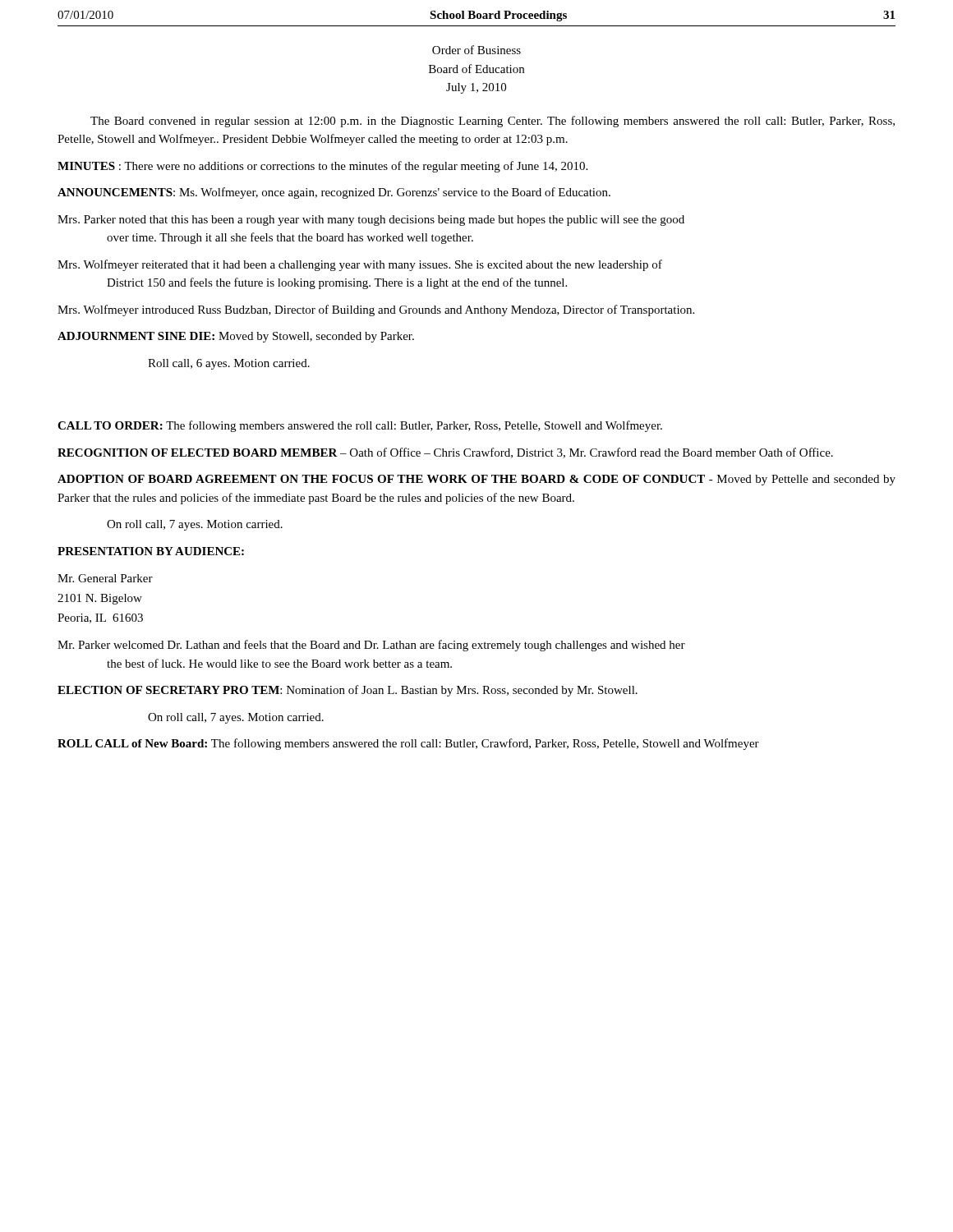Click the passage that begins "MINUTES : There were"

pyautogui.click(x=323, y=166)
